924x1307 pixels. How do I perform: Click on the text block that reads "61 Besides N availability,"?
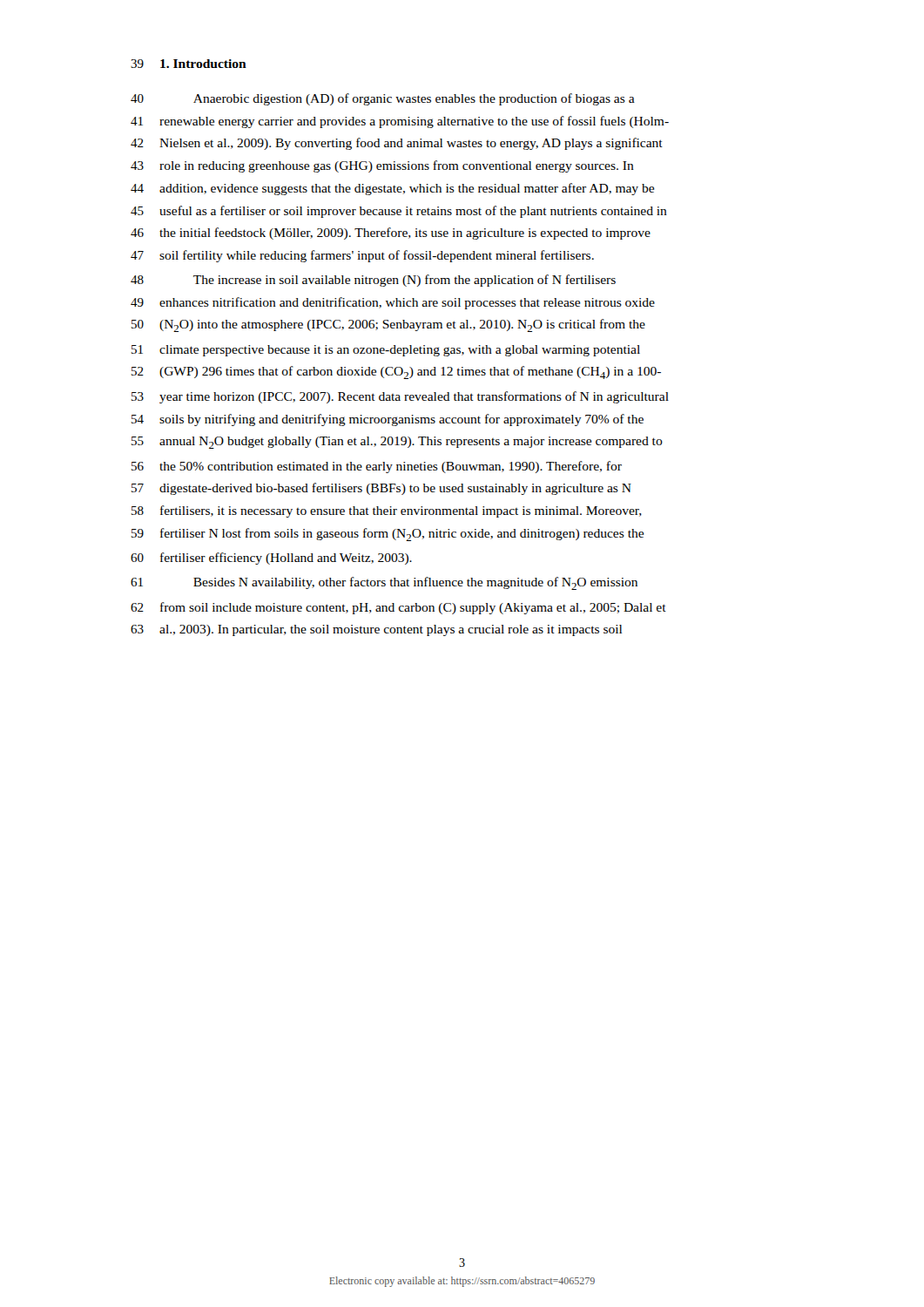tap(471, 606)
